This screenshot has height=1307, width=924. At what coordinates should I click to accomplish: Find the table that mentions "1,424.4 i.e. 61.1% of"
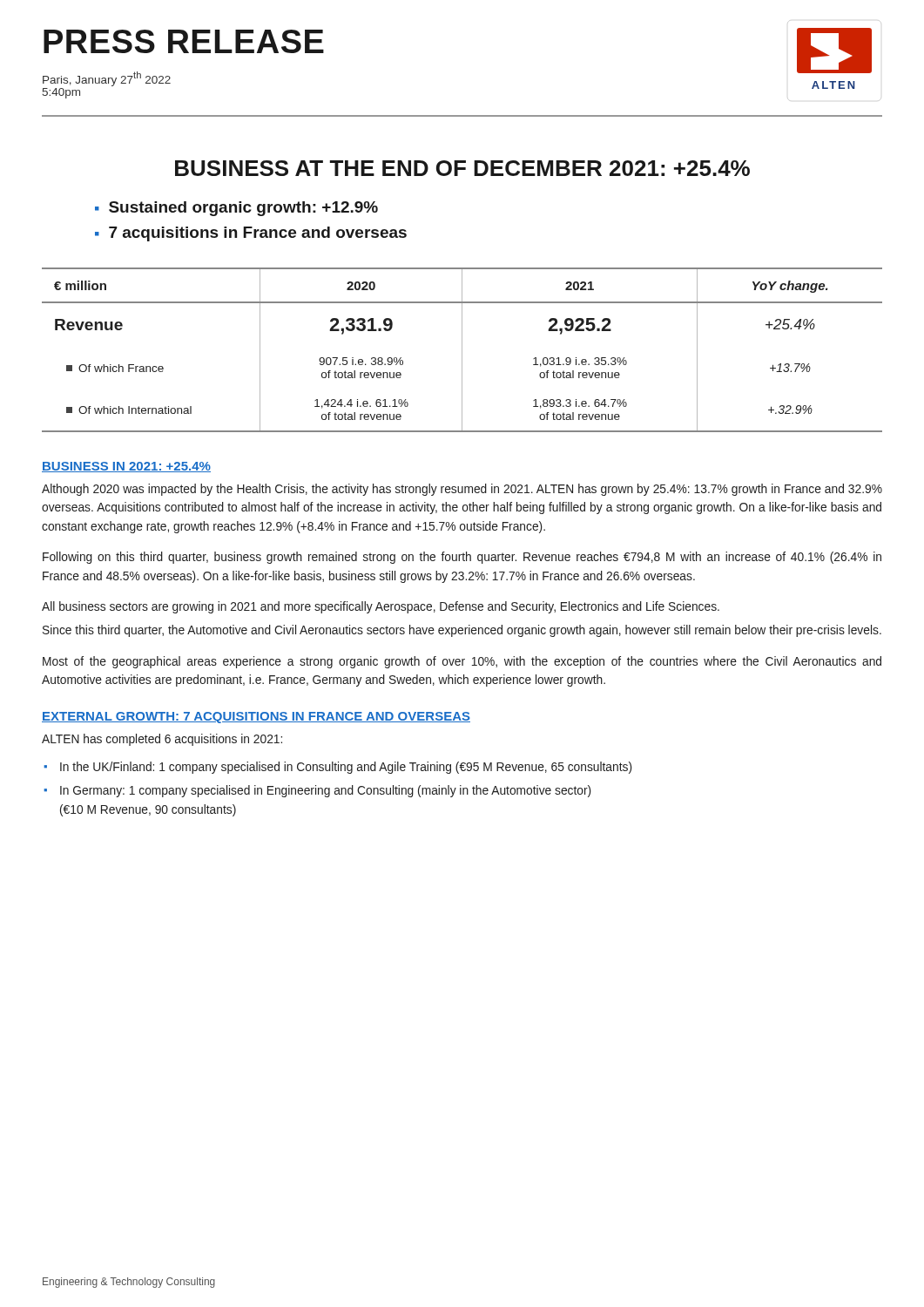(462, 350)
